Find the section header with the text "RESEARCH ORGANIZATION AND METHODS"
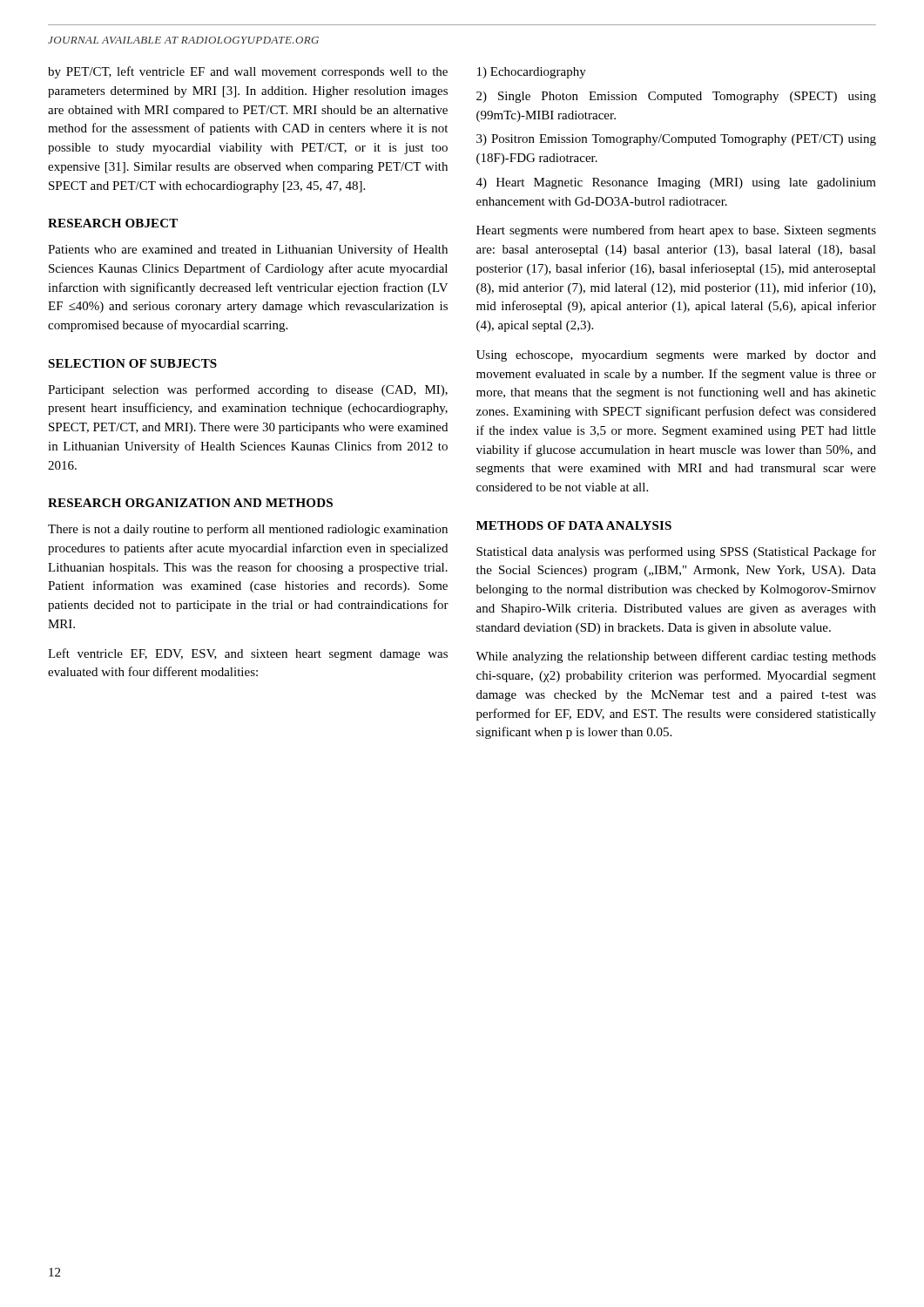This screenshot has width=924, height=1307. [191, 503]
